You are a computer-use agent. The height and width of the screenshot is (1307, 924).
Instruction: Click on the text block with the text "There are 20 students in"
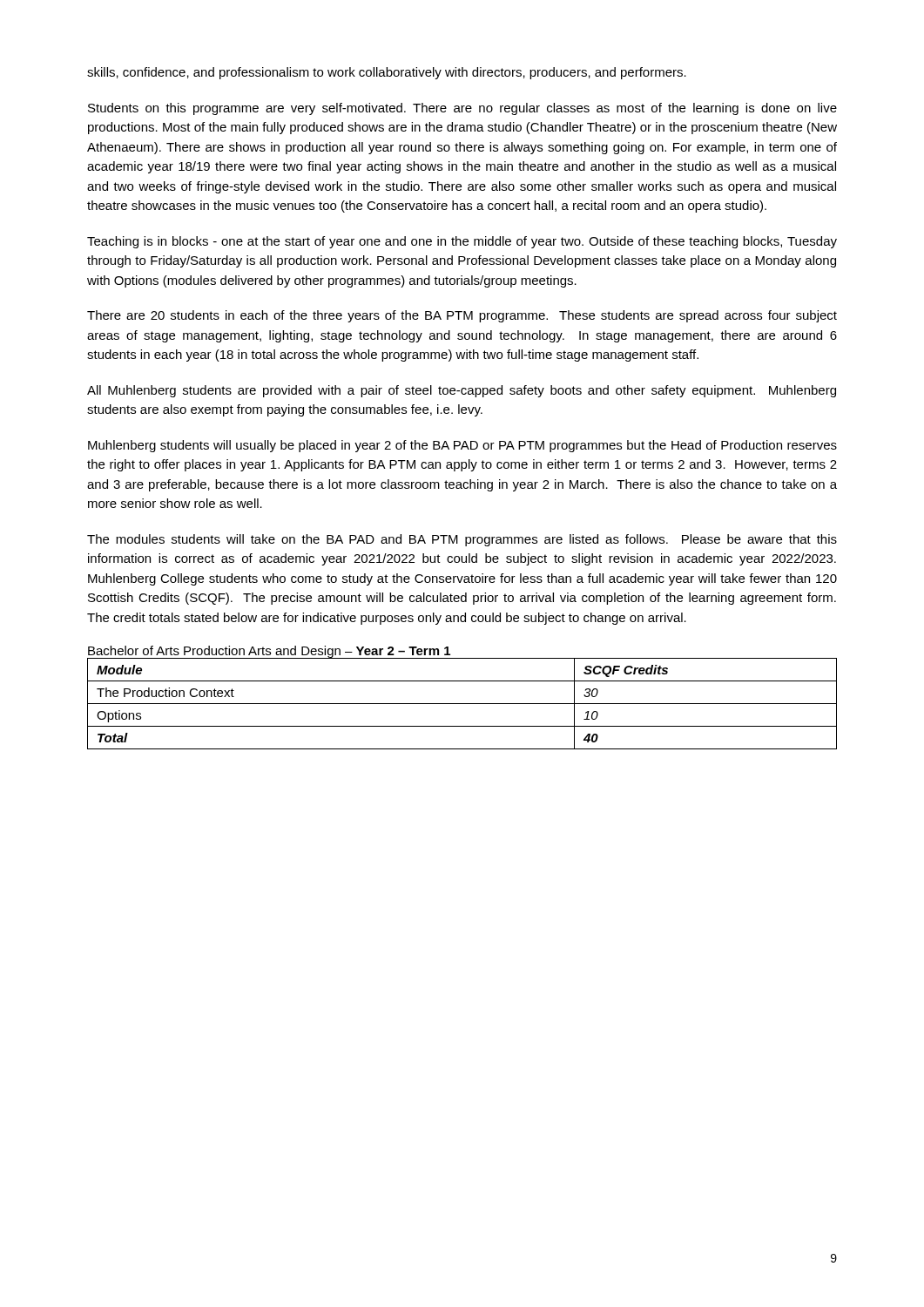coord(462,335)
